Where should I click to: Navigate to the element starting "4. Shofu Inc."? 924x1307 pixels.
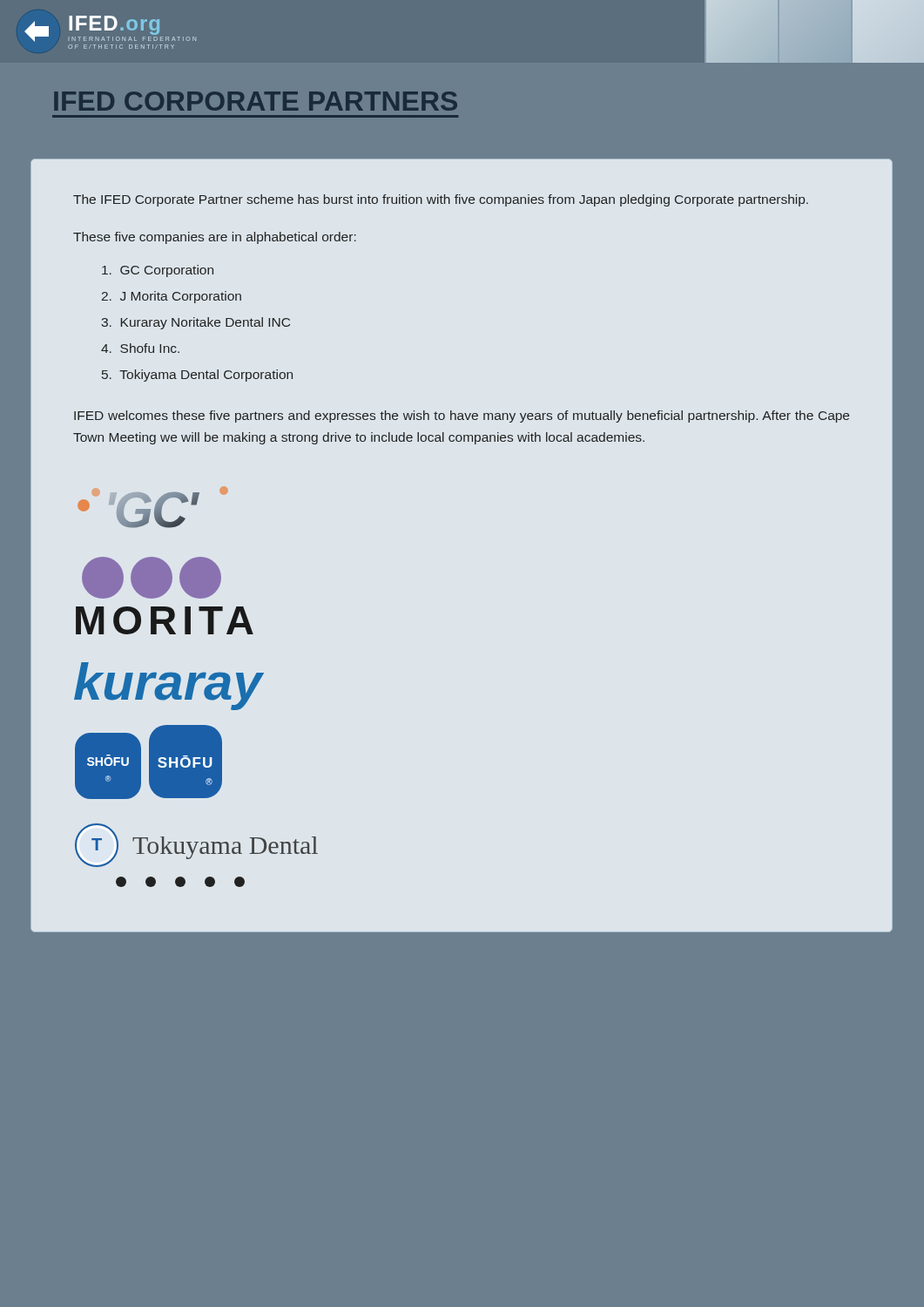click(141, 348)
